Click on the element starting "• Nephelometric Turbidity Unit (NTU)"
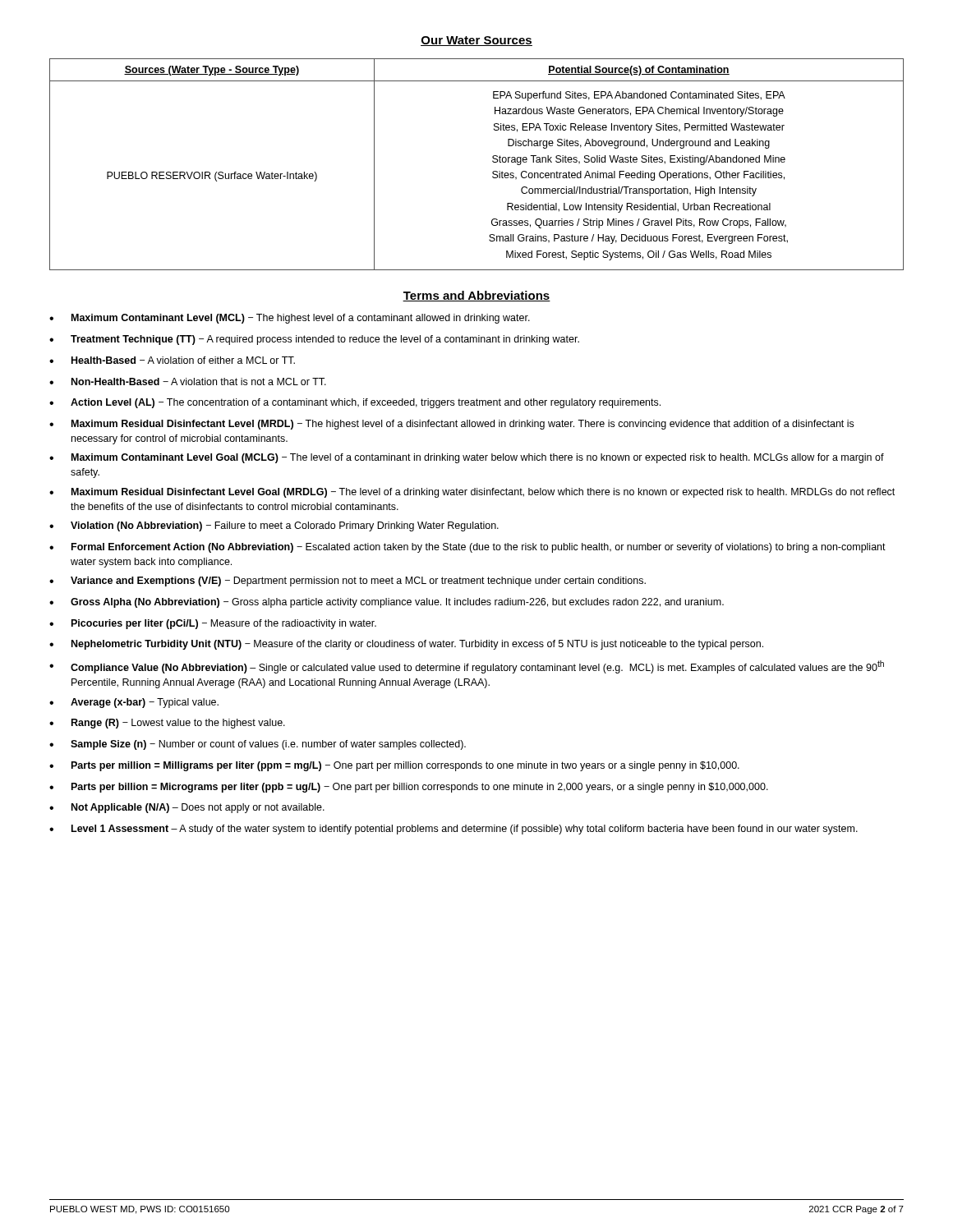The width and height of the screenshot is (953, 1232). click(x=476, y=645)
